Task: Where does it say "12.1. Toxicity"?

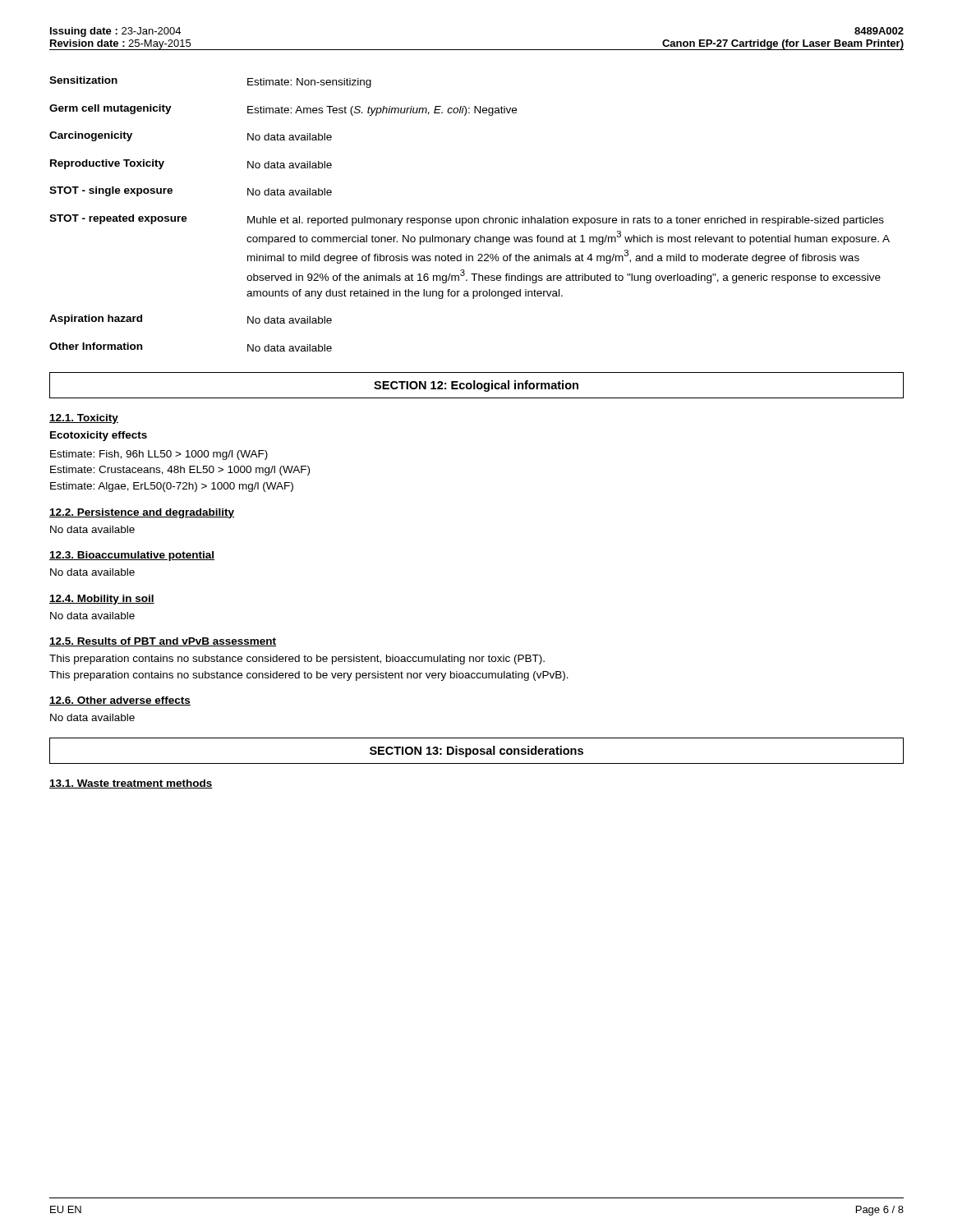Action: click(x=84, y=418)
